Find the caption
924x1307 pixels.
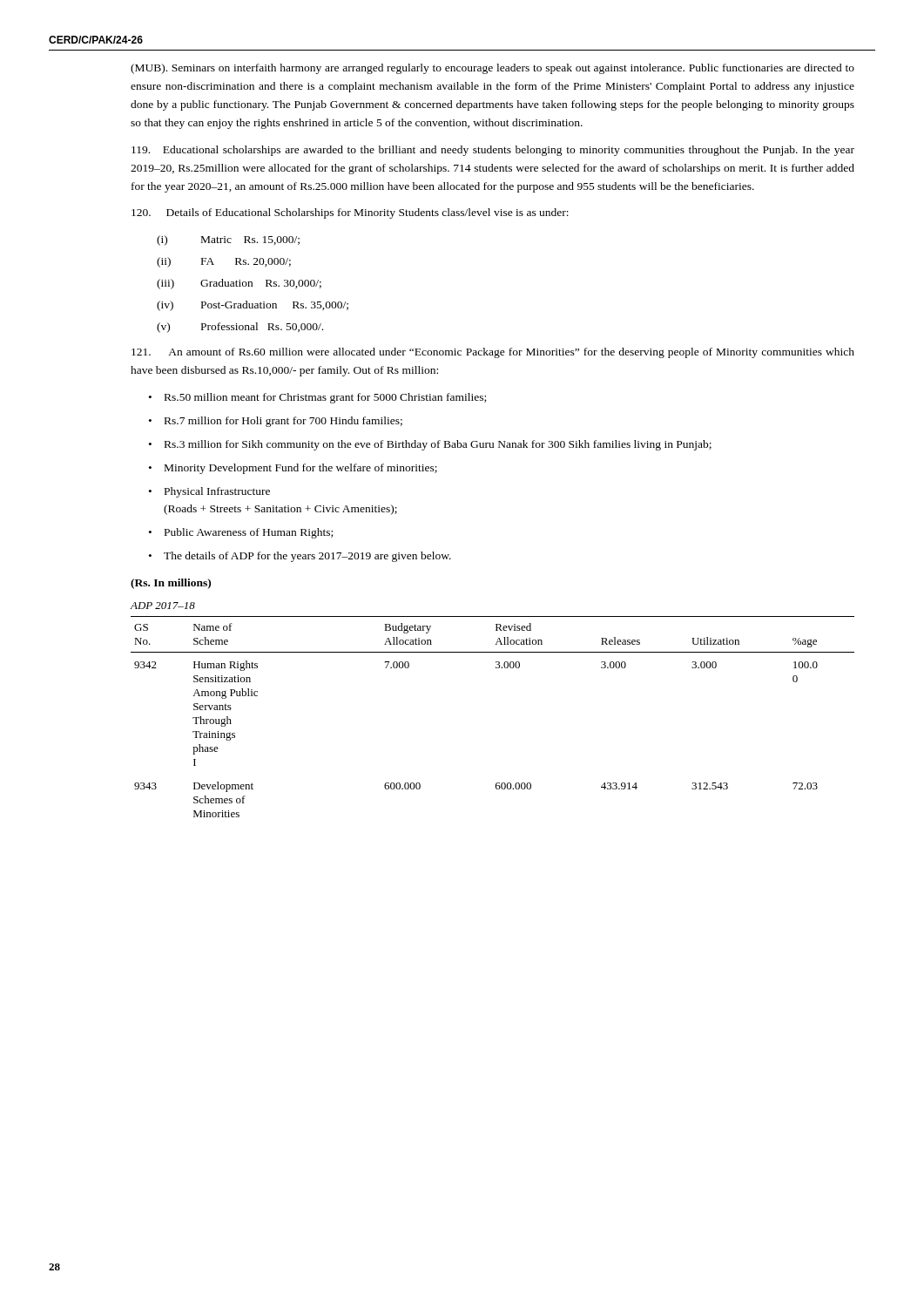pyautogui.click(x=171, y=583)
